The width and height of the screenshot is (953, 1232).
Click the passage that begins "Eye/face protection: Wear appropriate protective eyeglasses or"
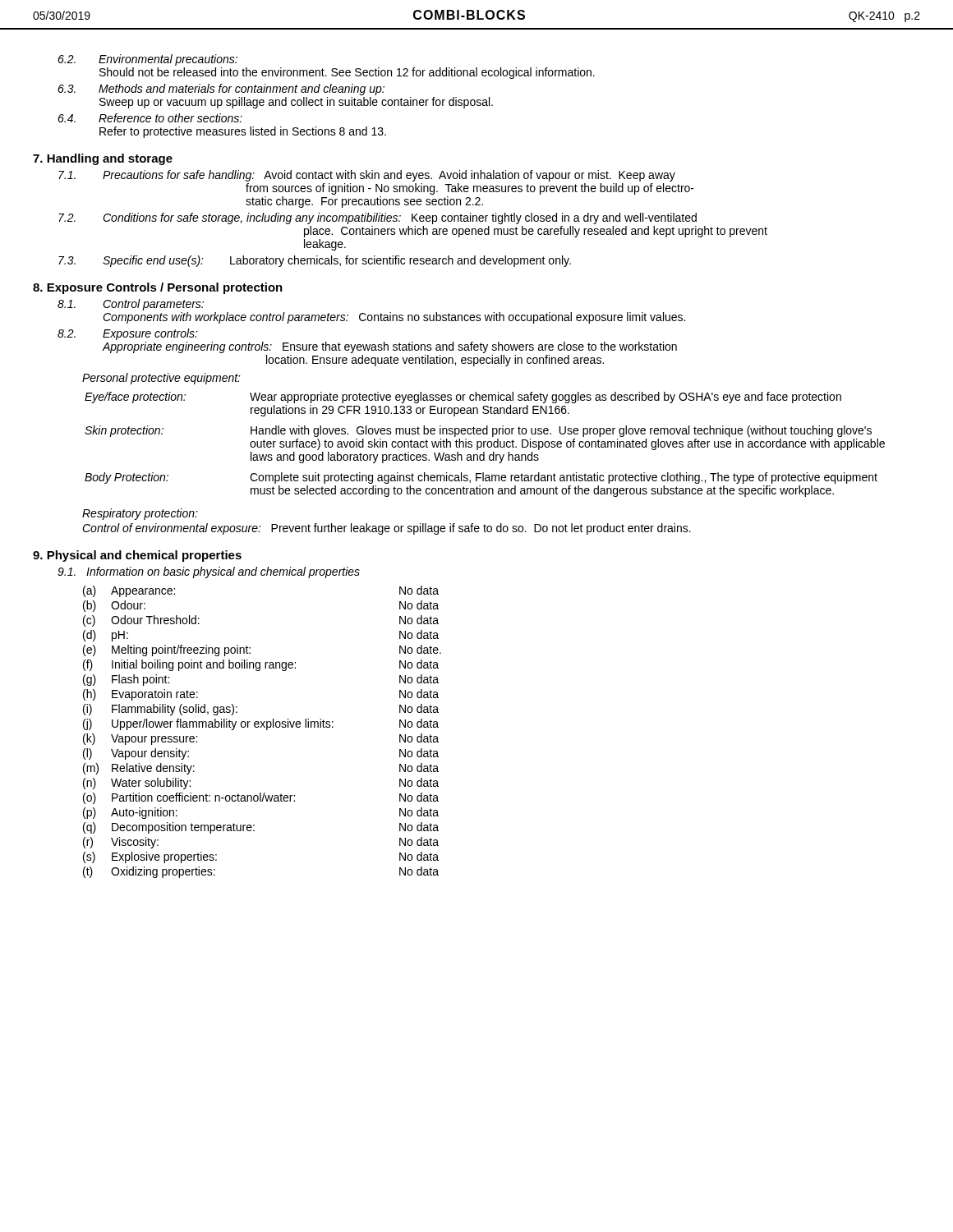click(x=493, y=446)
